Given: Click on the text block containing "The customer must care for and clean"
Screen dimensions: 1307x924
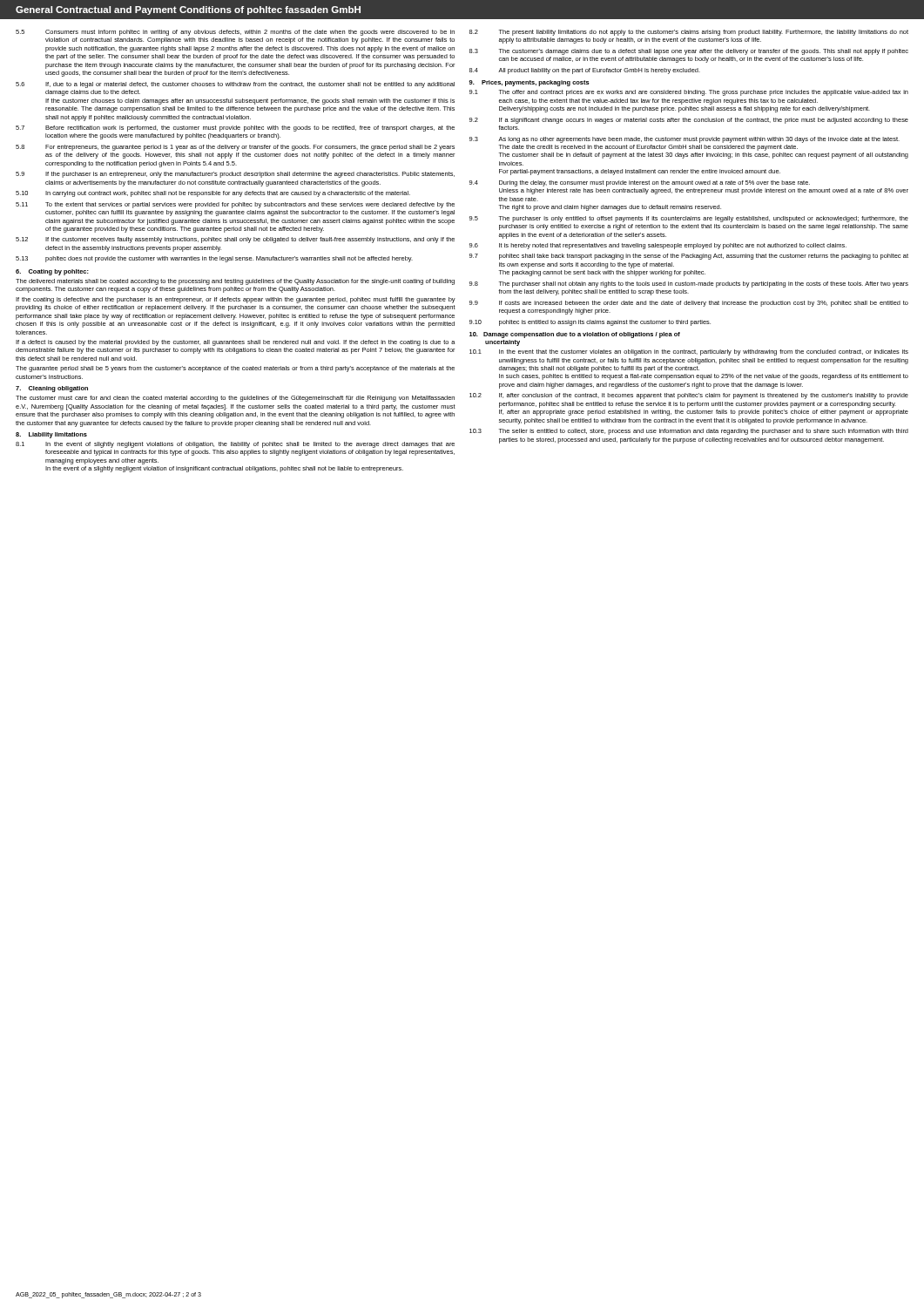Looking at the screenshot, I should [235, 411].
